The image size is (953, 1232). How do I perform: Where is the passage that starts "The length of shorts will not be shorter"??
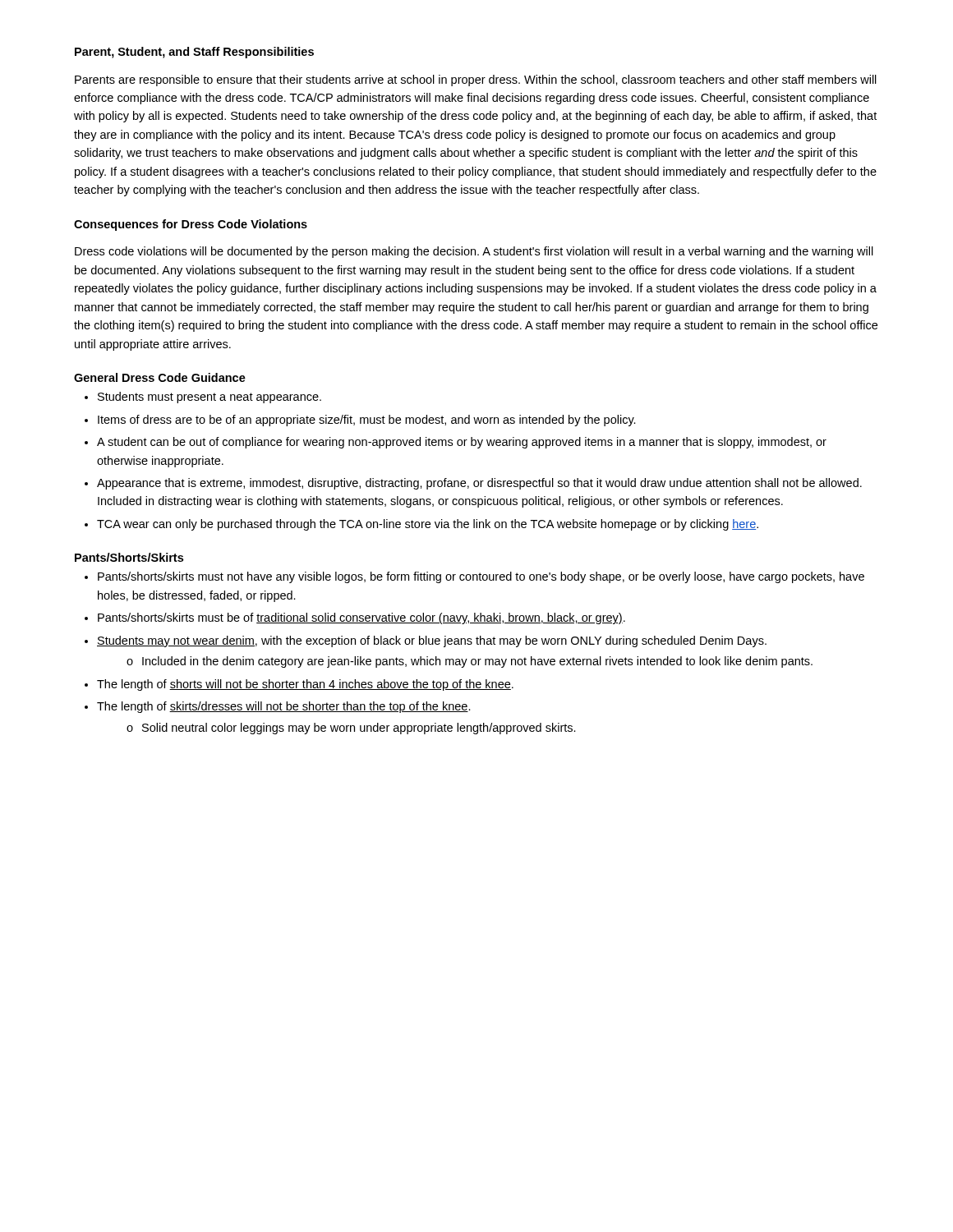476,684
